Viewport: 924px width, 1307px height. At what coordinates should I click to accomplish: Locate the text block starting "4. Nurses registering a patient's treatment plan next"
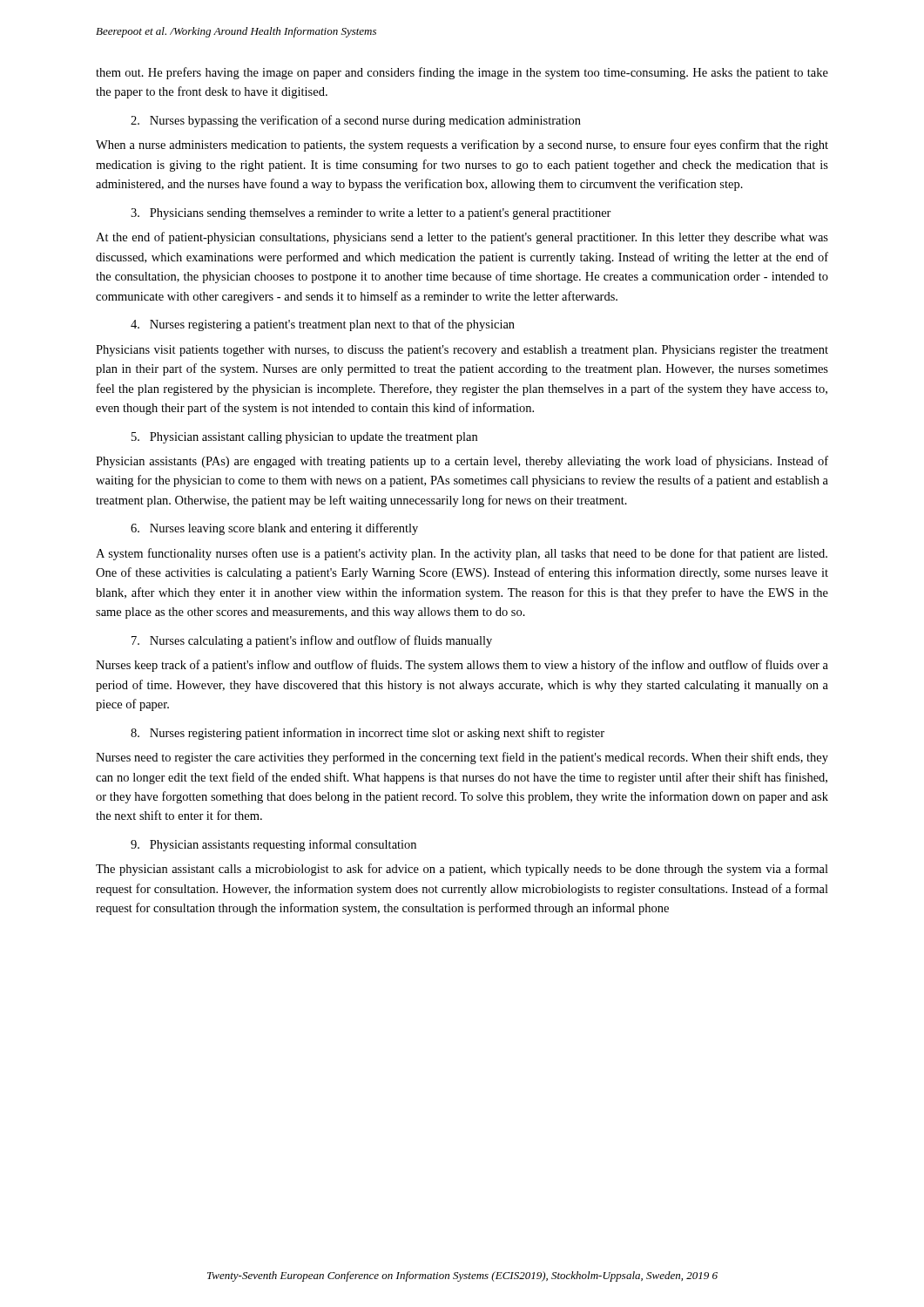pyautogui.click(x=323, y=324)
